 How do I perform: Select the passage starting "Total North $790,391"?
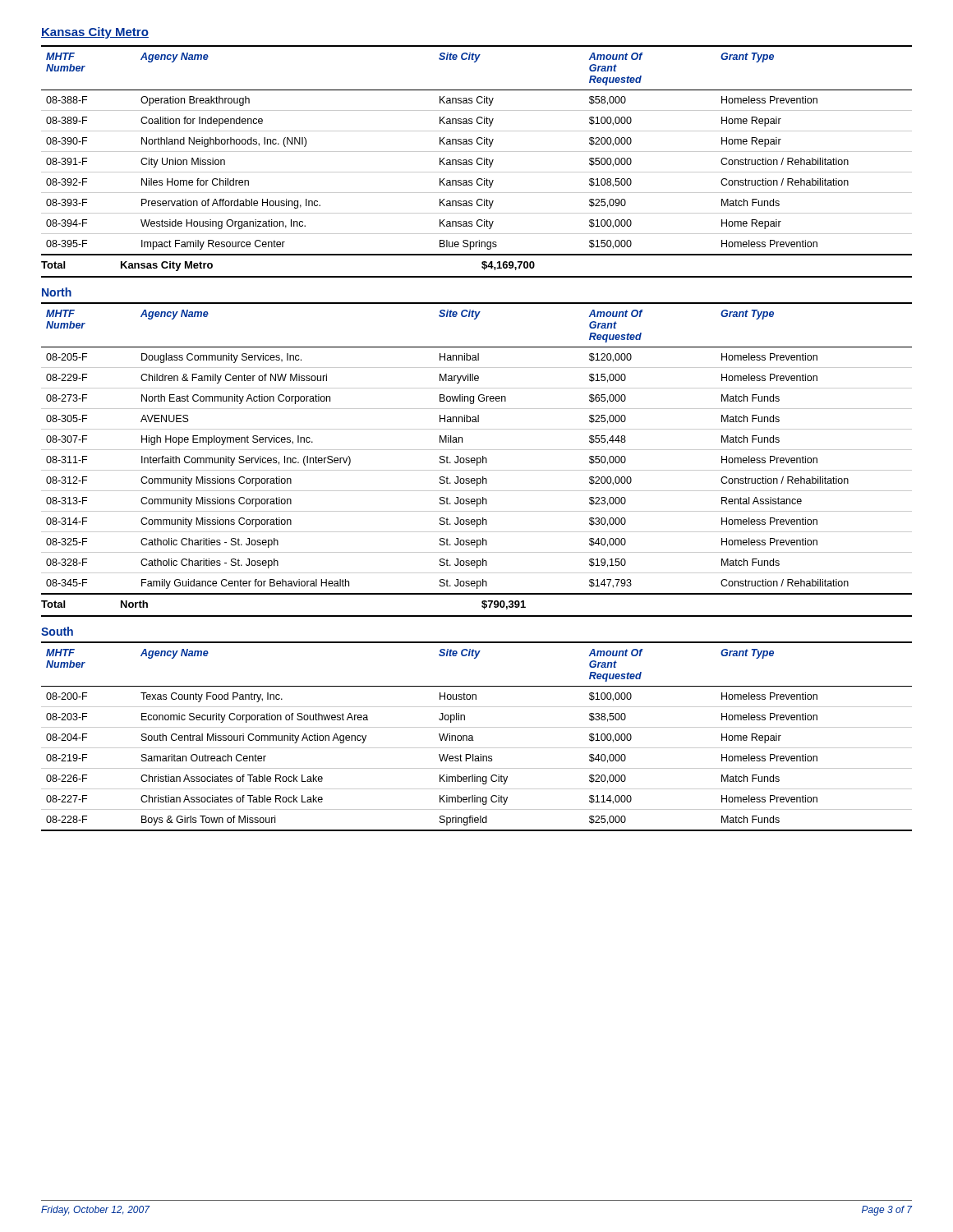click(284, 604)
